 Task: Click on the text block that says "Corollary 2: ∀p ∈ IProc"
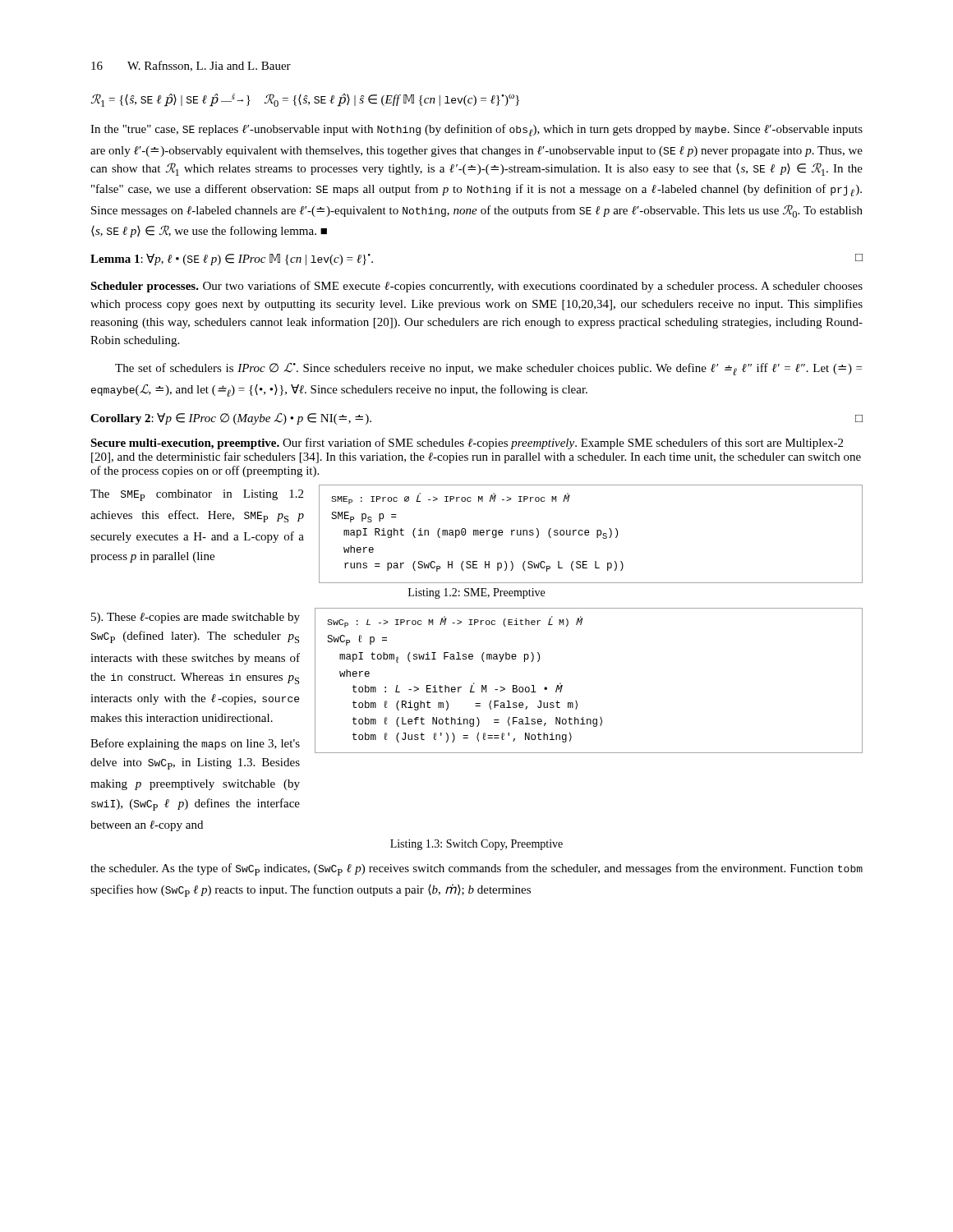(x=225, y=418)
